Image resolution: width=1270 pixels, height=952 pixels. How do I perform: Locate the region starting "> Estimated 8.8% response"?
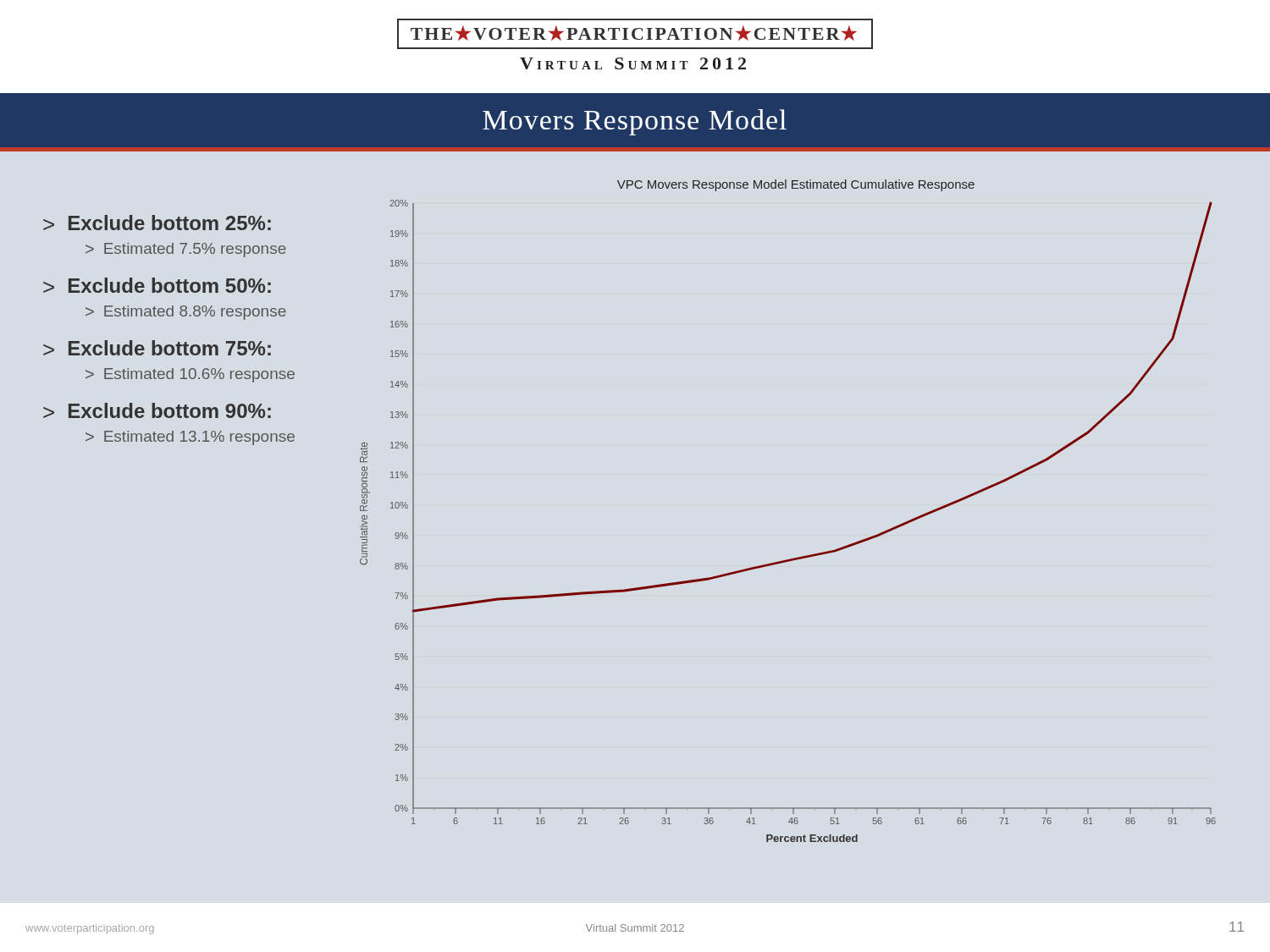(x=186, y=312)
